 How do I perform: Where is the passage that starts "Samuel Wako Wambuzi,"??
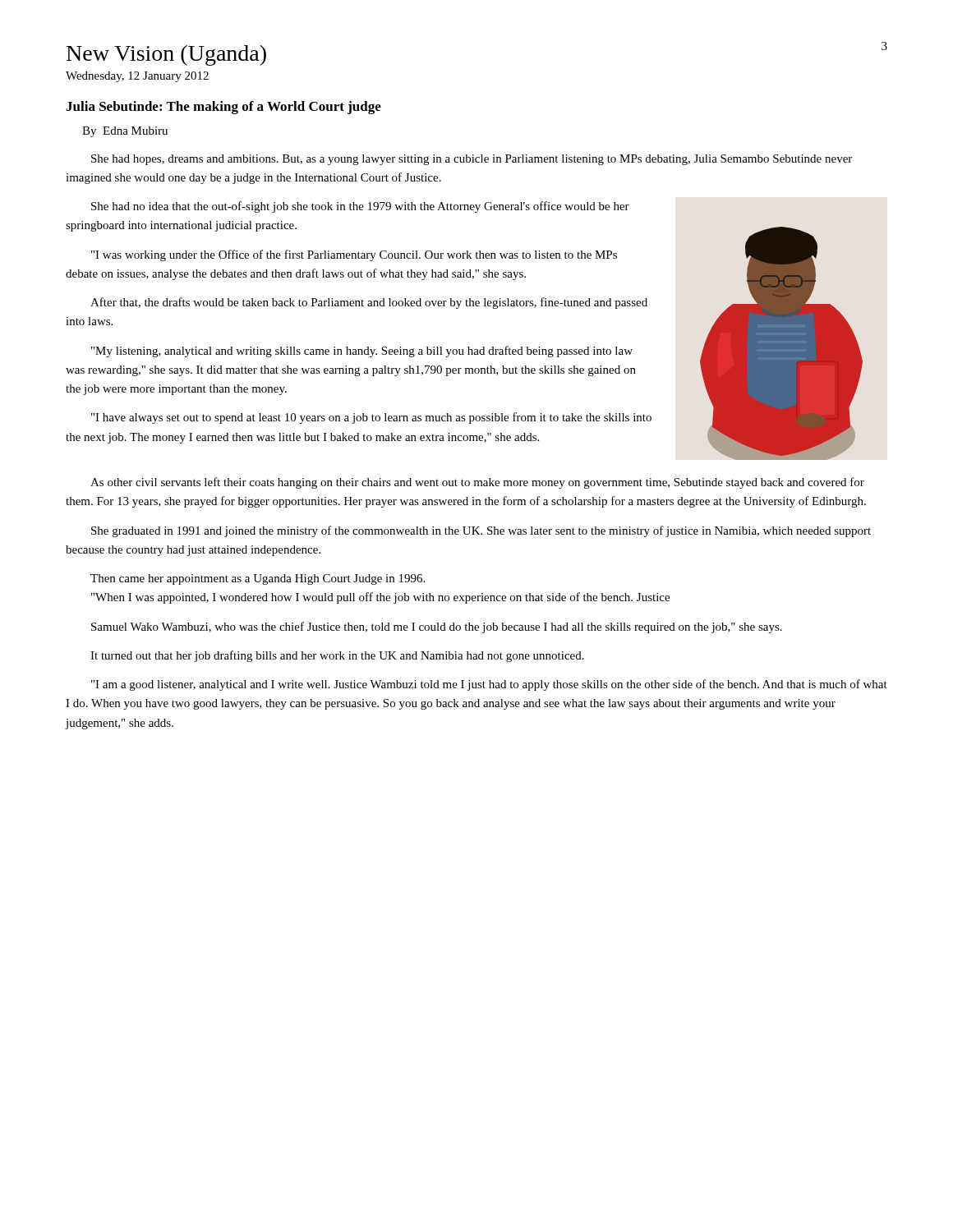(436, 626)
